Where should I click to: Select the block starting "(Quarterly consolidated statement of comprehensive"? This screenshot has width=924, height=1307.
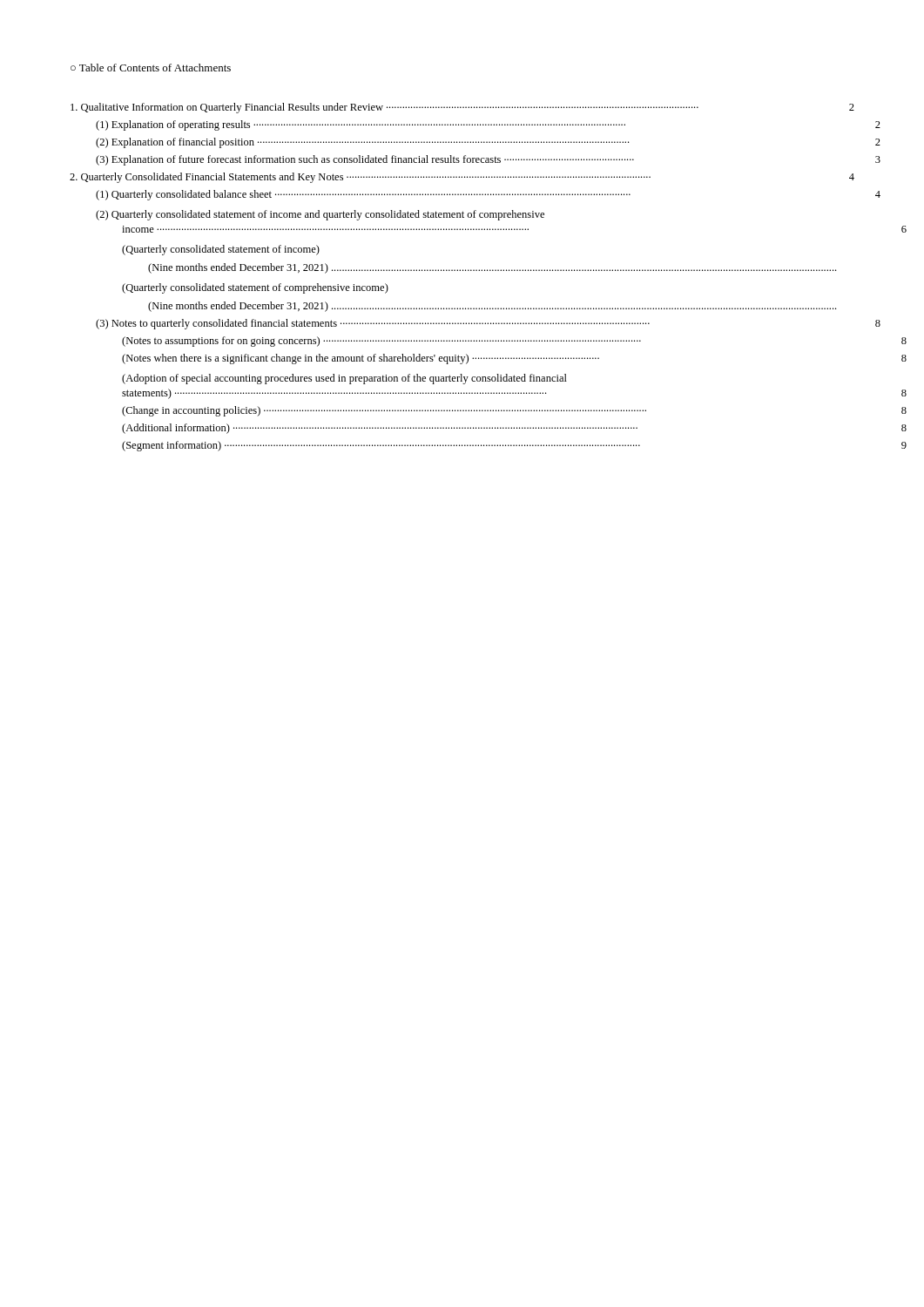255,288
